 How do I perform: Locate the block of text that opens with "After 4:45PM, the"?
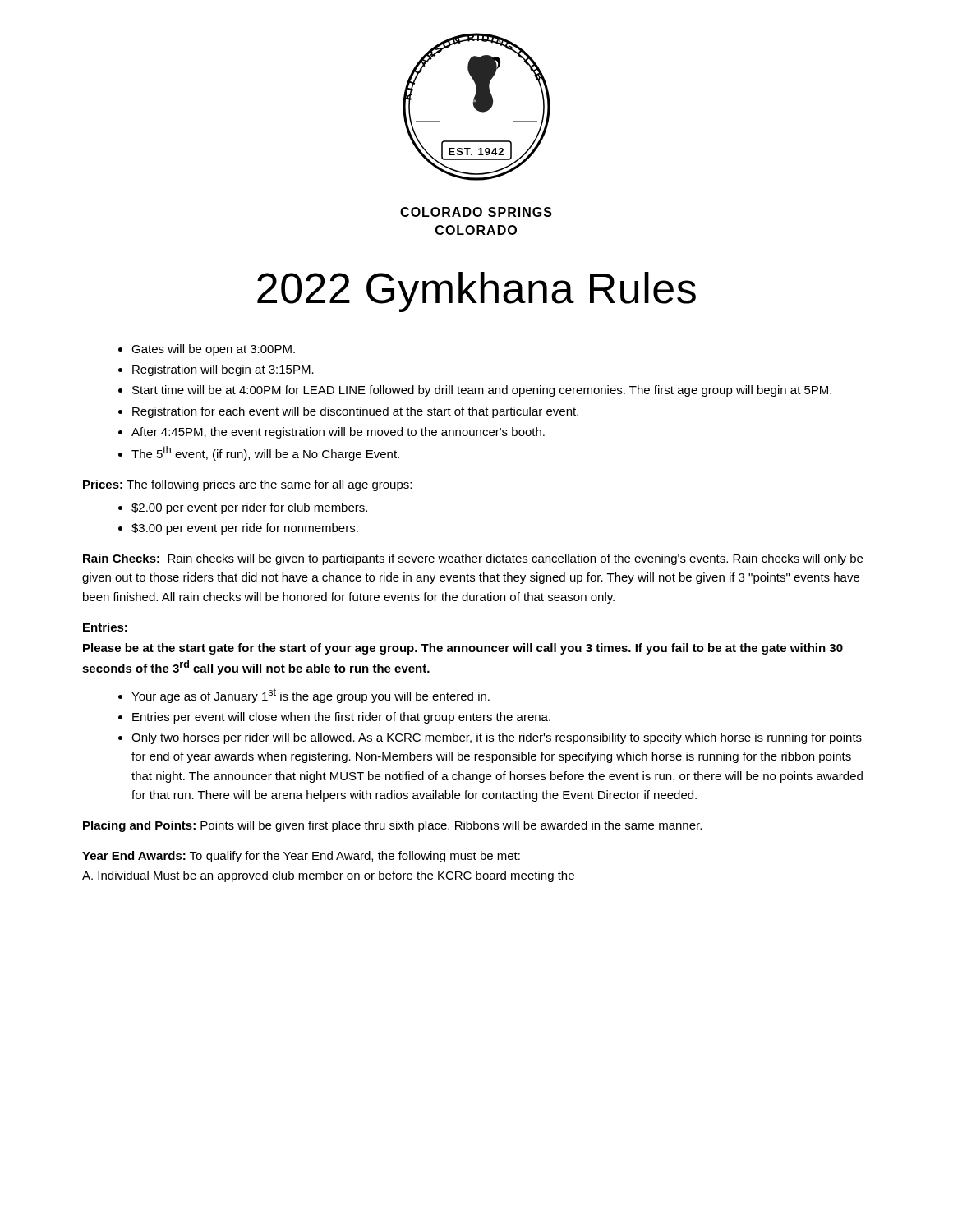point(338,431)
